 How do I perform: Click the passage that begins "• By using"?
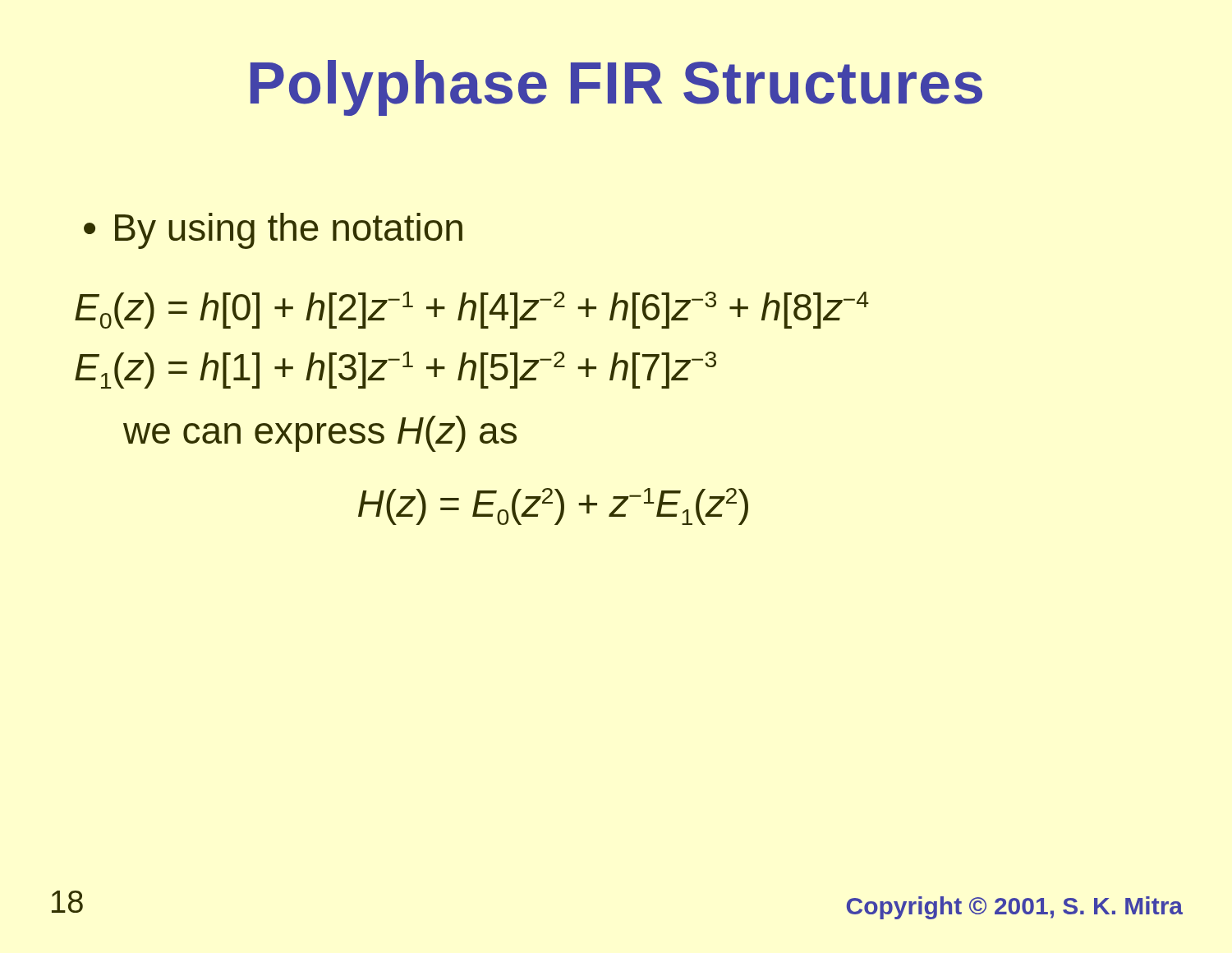click(x=273, y=228)
